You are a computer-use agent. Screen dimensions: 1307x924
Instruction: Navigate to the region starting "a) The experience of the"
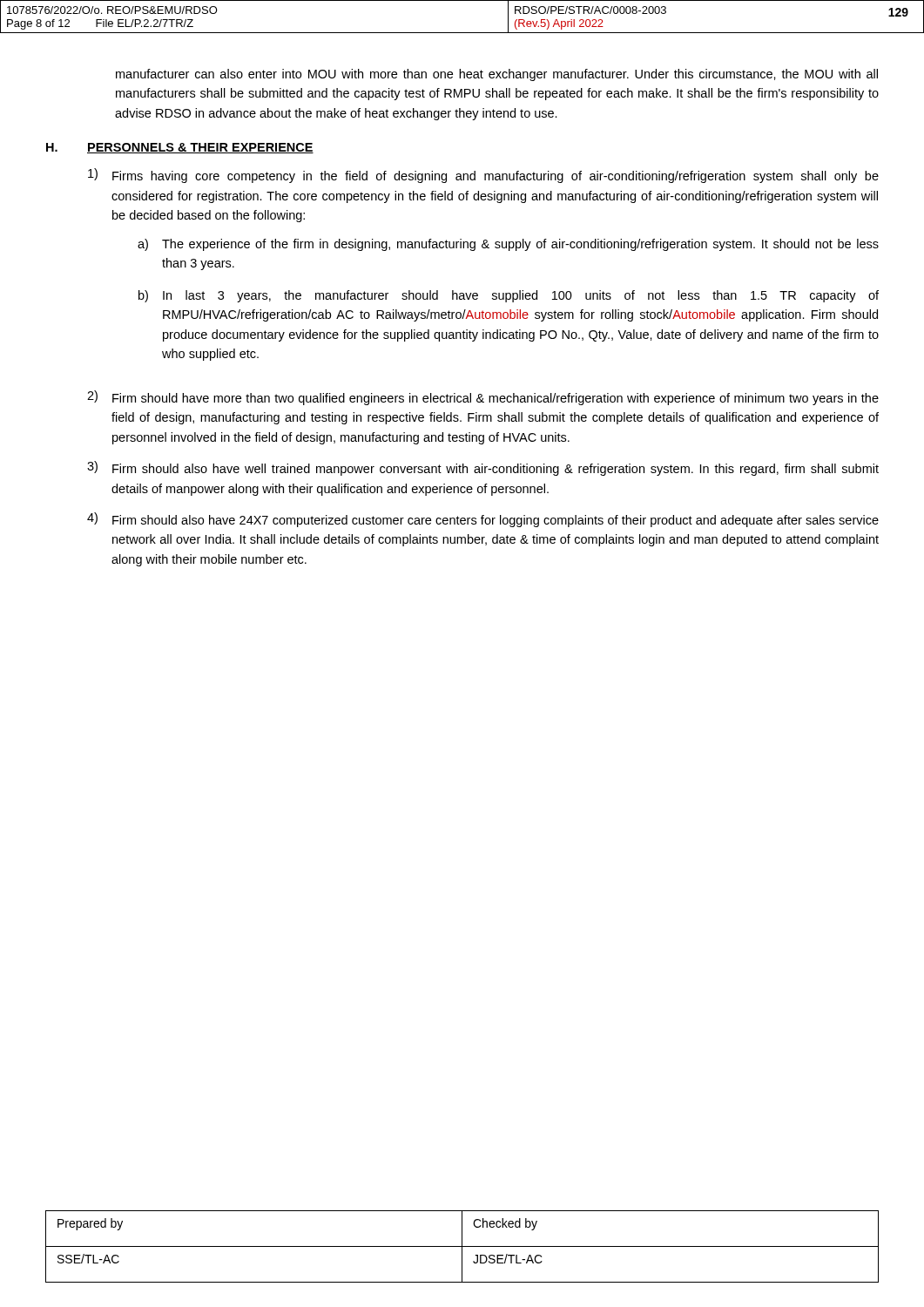point(508,254)
